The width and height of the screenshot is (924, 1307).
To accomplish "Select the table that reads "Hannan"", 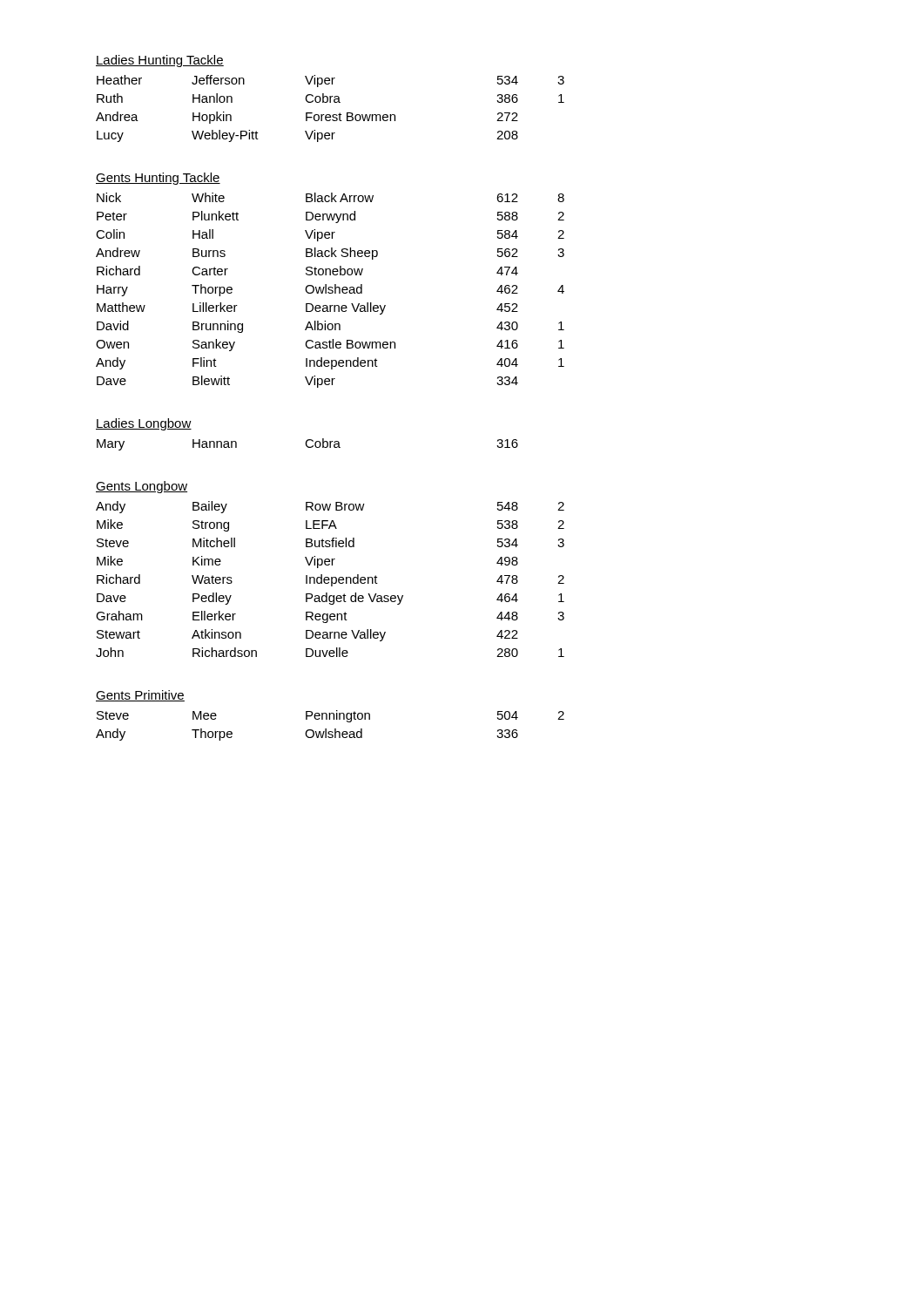I will [422, 443].
